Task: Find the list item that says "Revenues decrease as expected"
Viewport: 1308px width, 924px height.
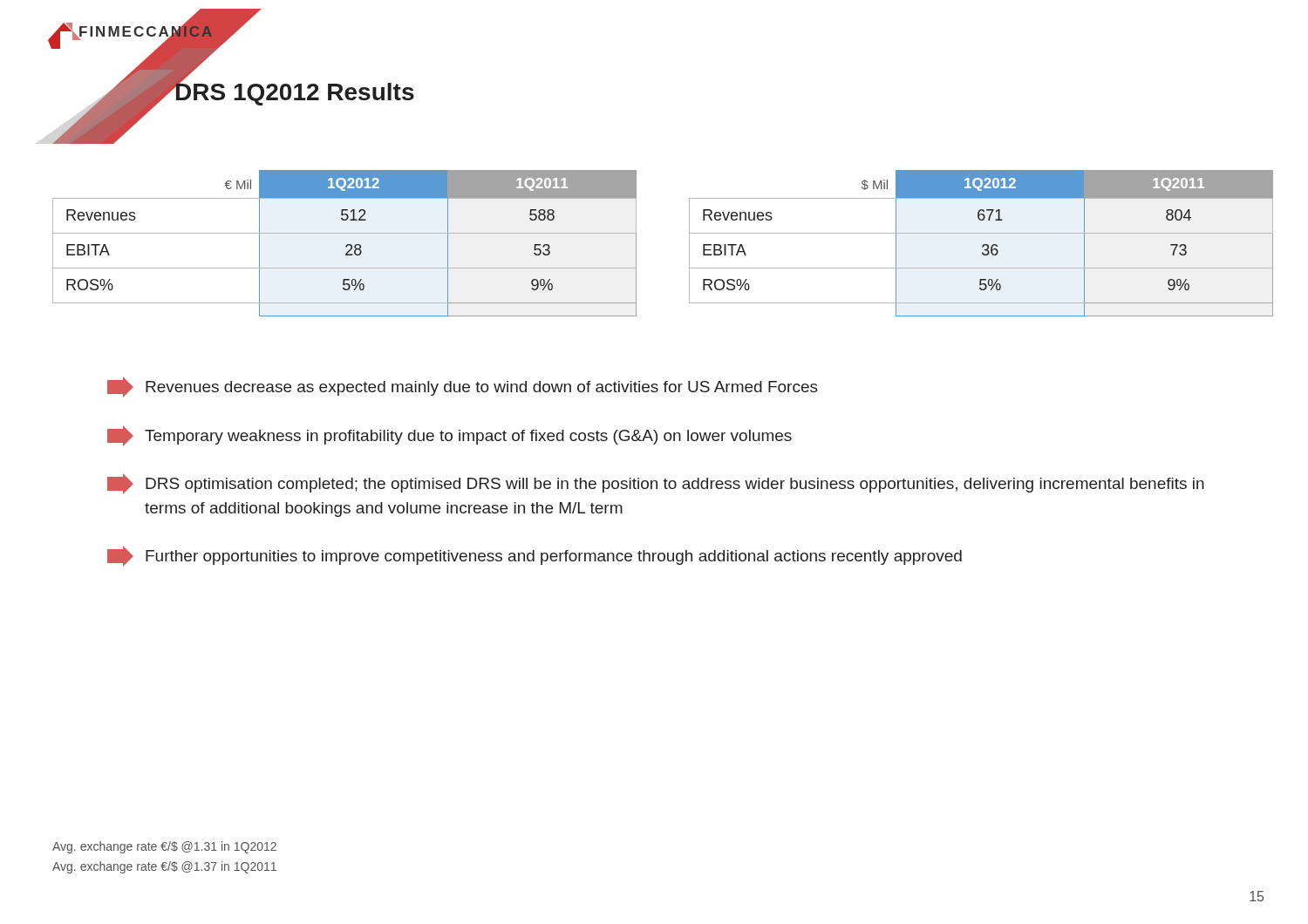Action: tap(663, 387)
